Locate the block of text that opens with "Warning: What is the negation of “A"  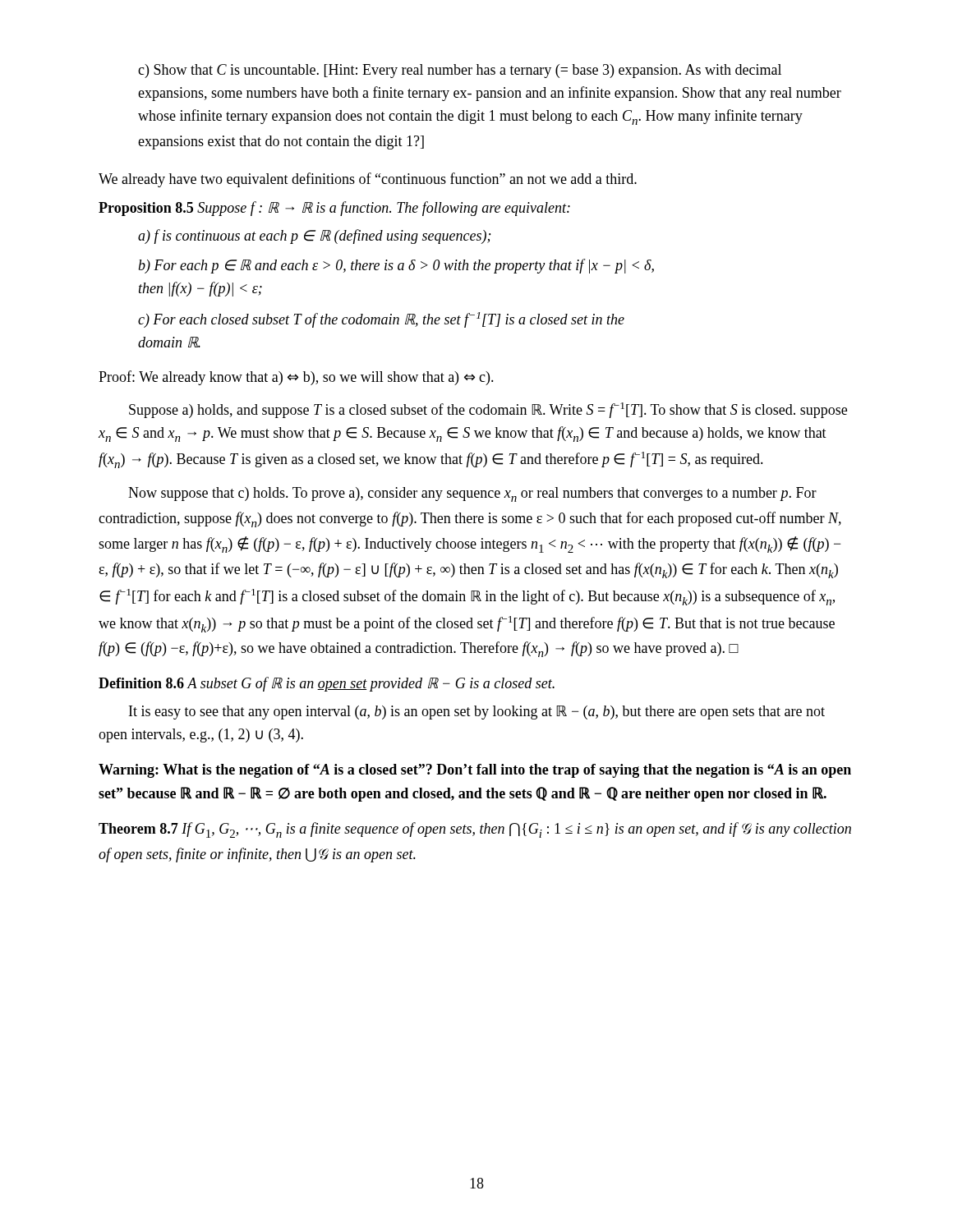point(476,782)
